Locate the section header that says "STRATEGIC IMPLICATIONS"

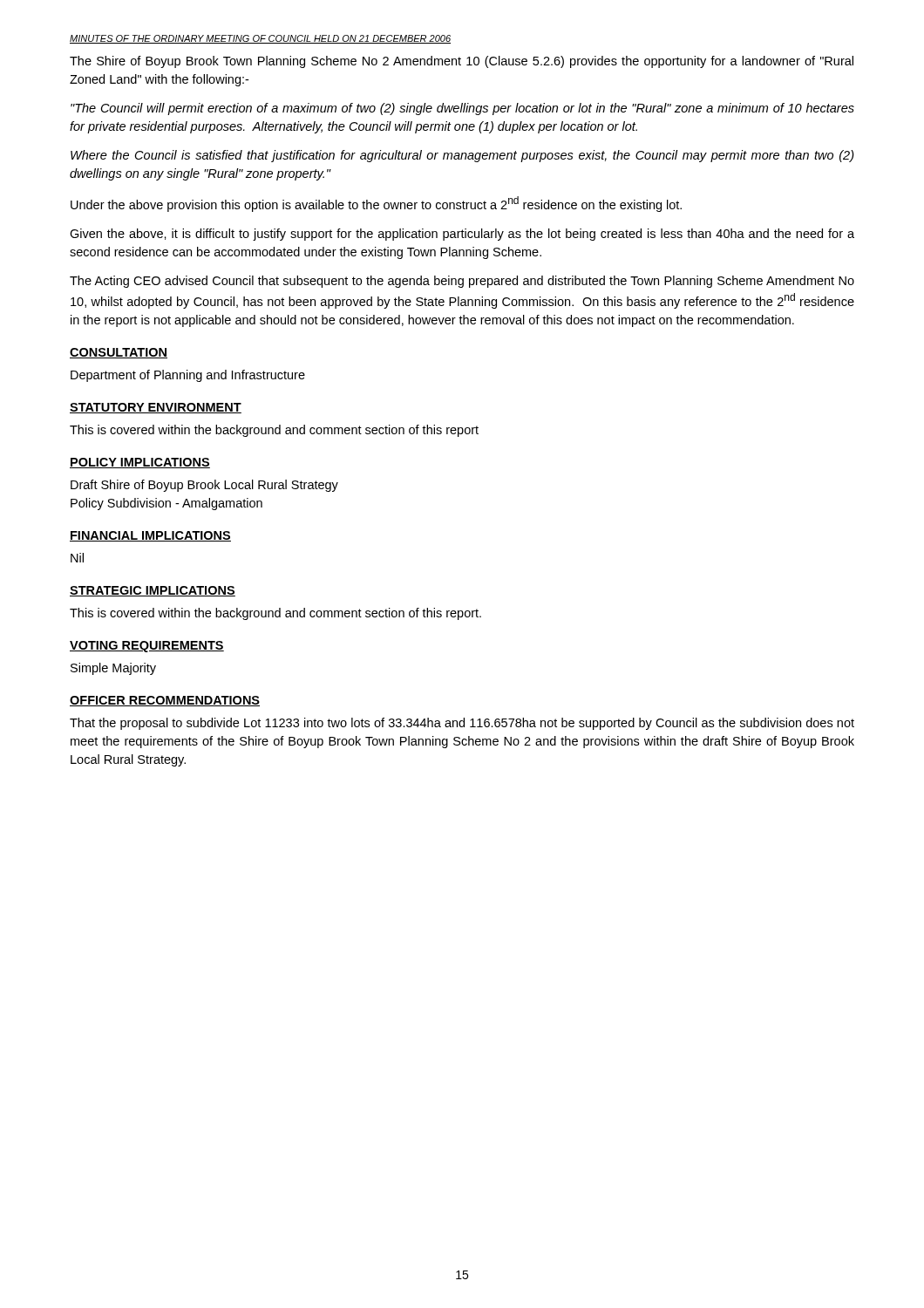pos(152,590)
